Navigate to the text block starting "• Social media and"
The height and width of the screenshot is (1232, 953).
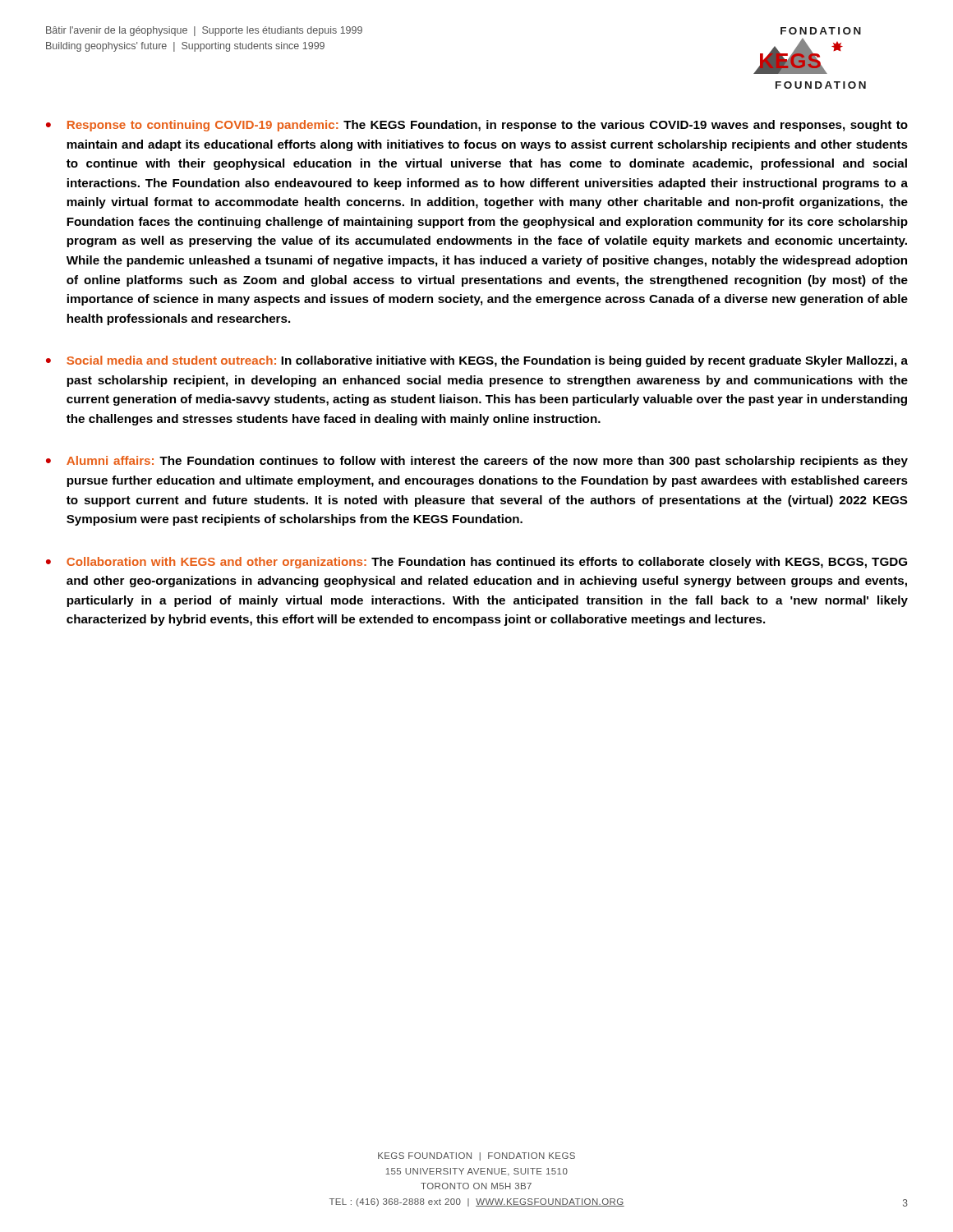click(476, 390)
